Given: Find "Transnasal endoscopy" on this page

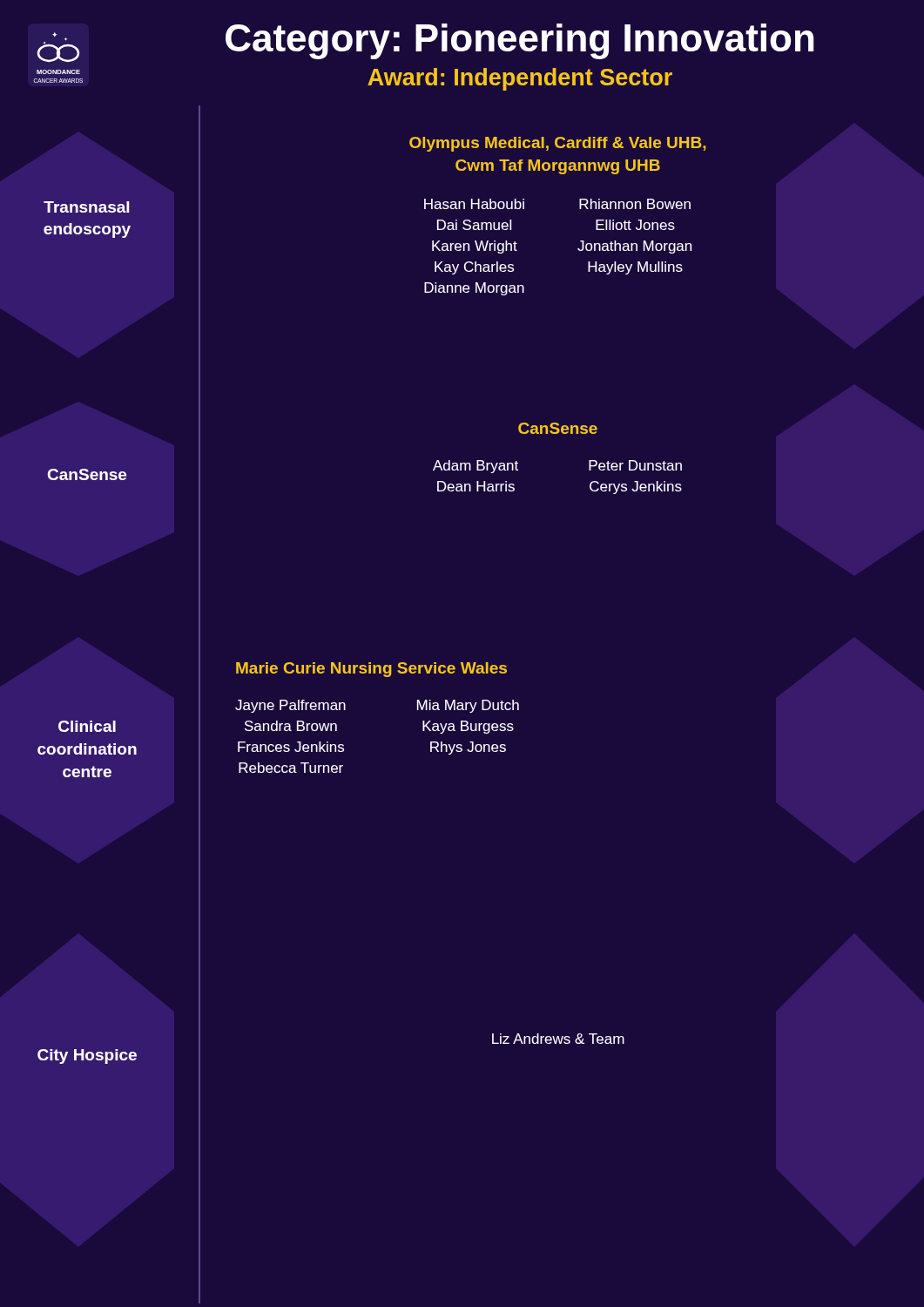Looking at the screenshot, I should [x=87, y=218].
